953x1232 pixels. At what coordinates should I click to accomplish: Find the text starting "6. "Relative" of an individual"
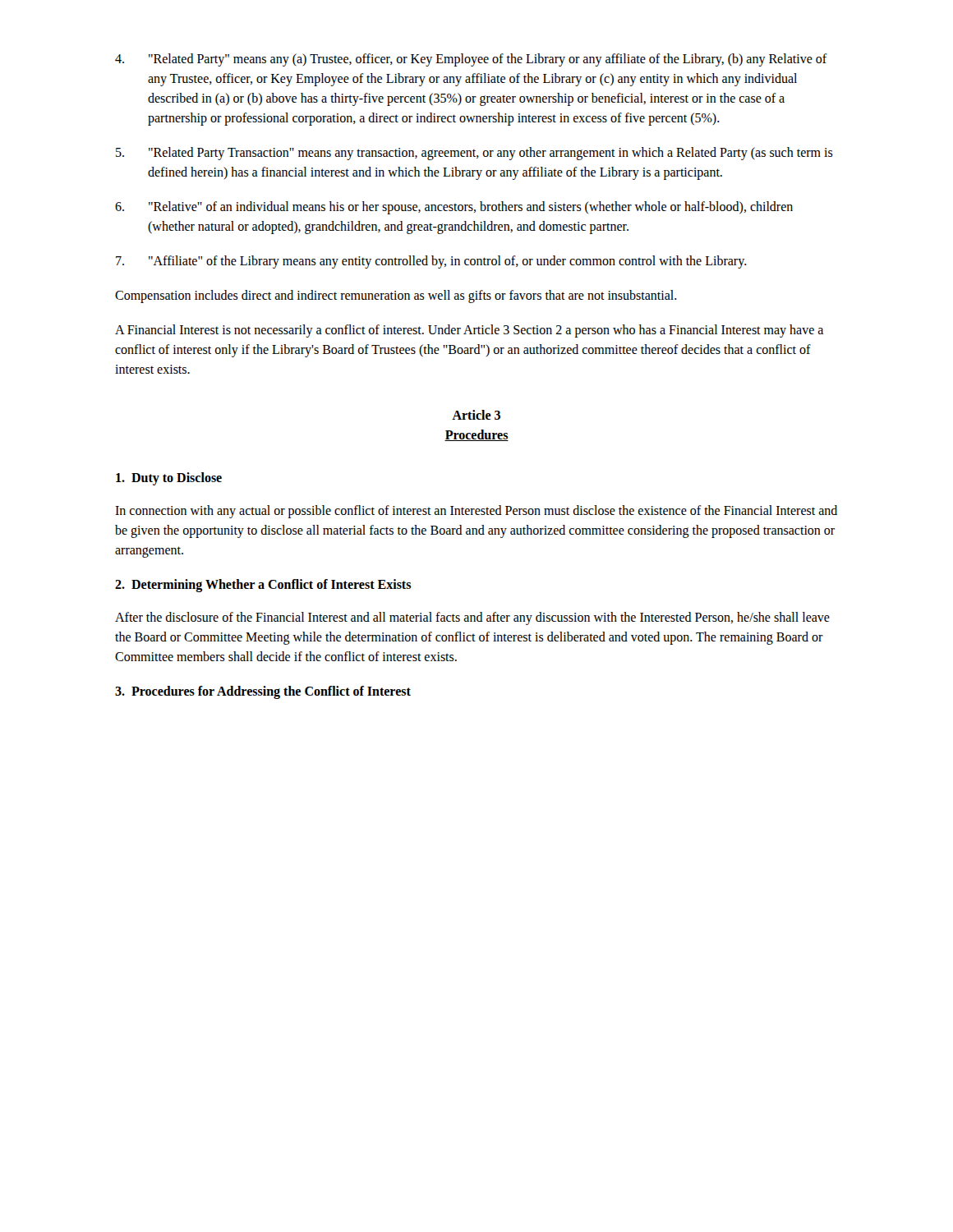coord(476,217)
